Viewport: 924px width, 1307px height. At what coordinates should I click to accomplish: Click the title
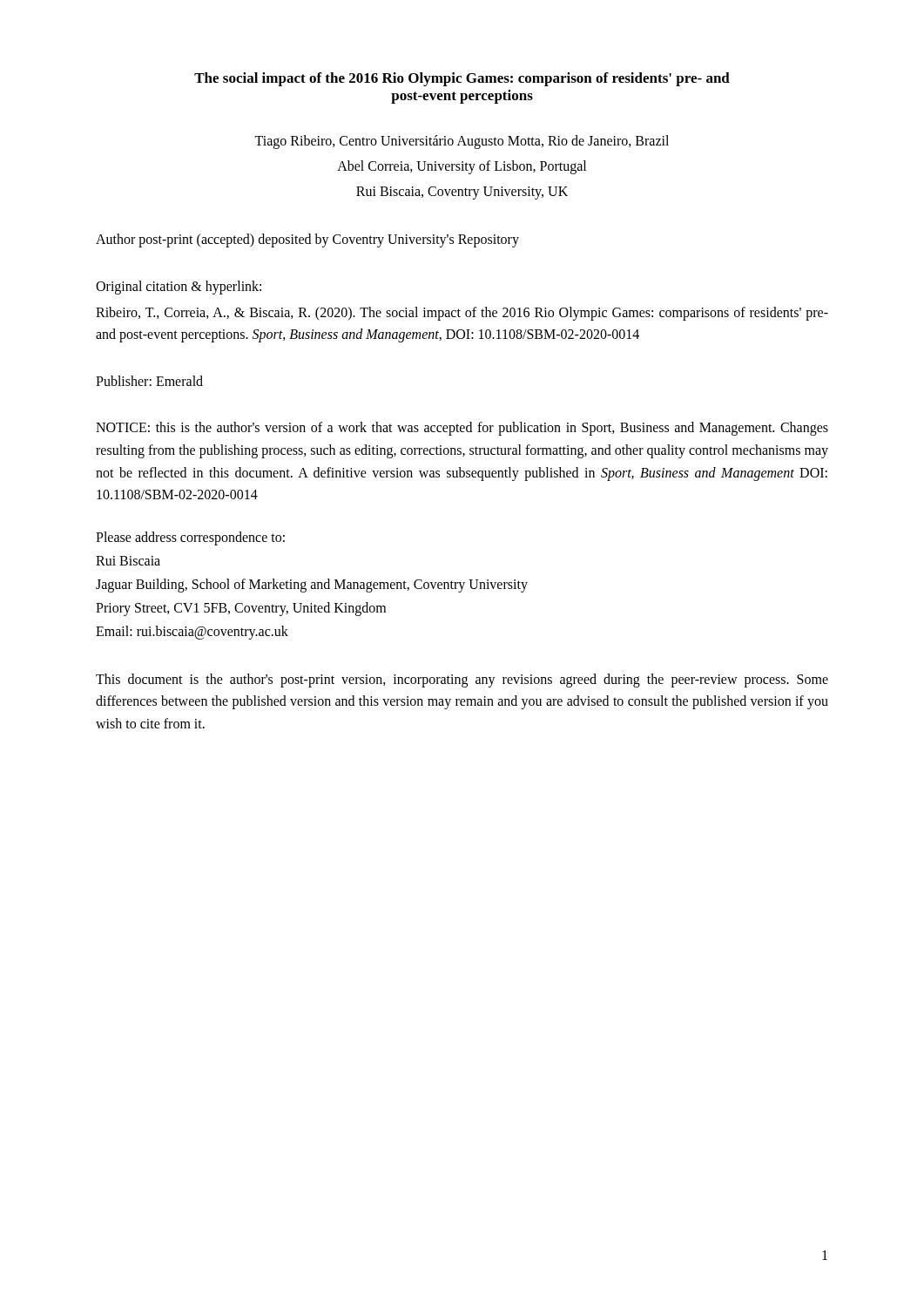pyautogui.click(x=462, y=87)
